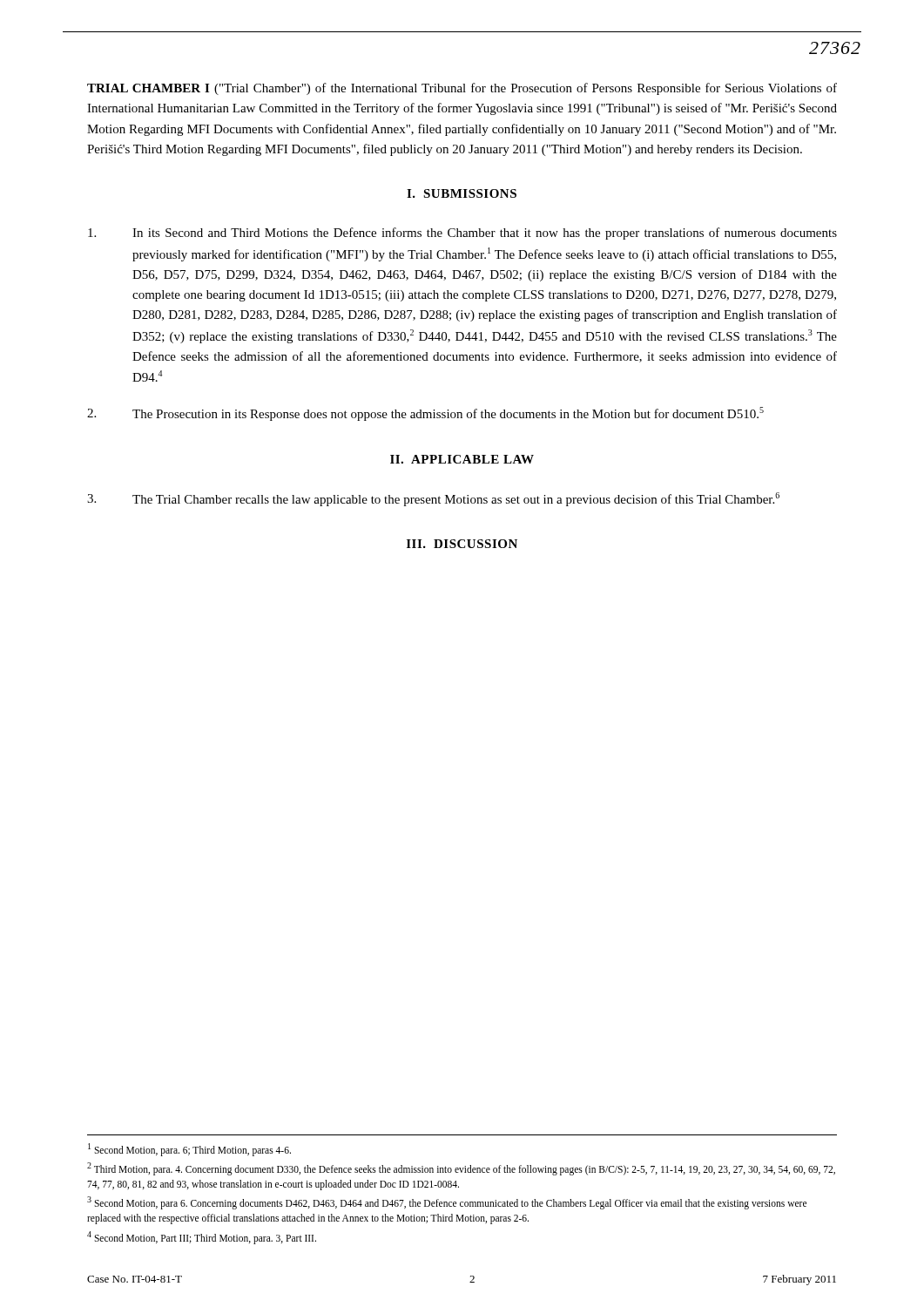Select the text block starting "The Trial Chamber recalls the law applicable to"
924x1307 pixels.
[462, 499]
